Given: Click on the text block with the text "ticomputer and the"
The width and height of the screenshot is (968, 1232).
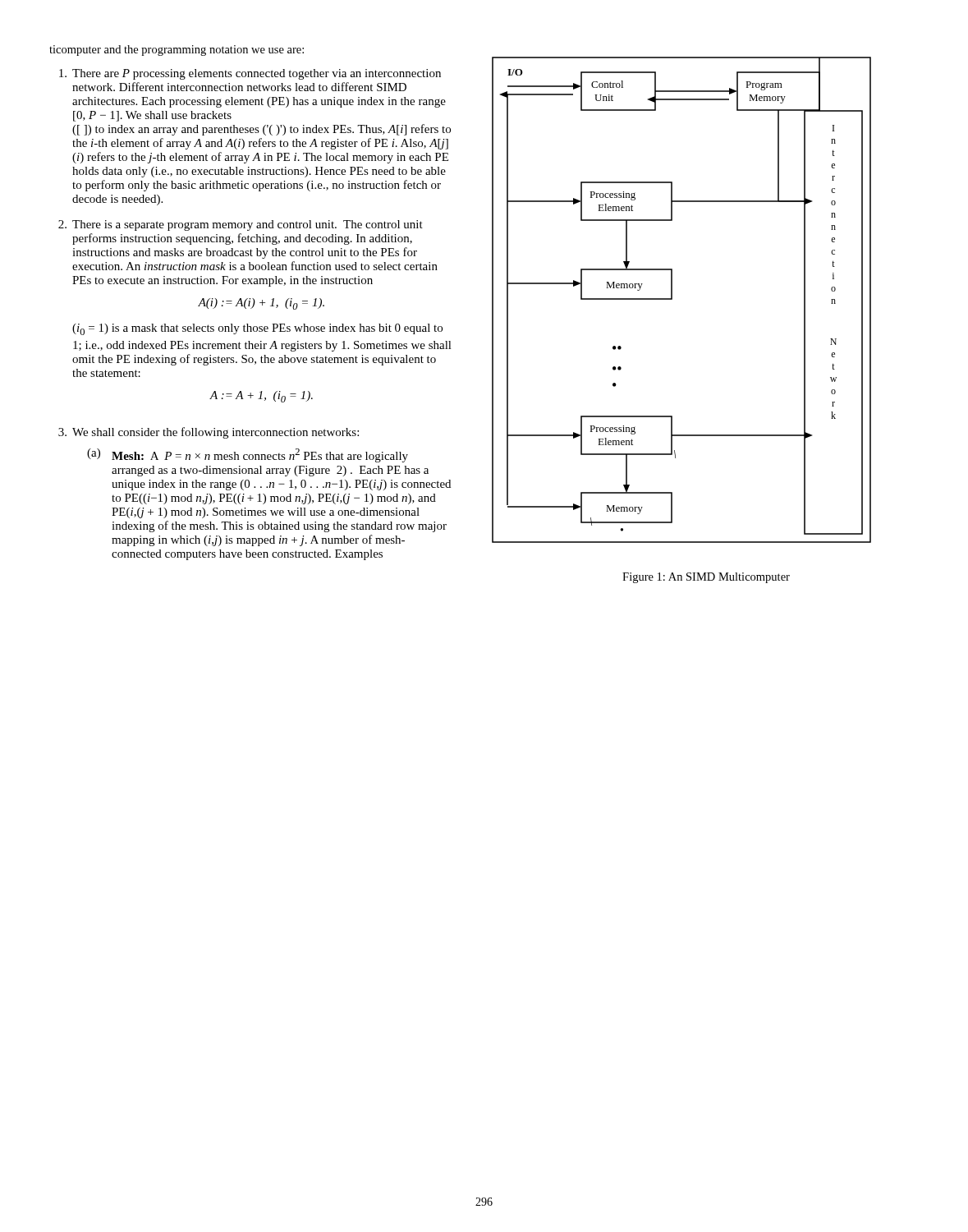Looking at the screenshot, I should (x=177, y=49).
